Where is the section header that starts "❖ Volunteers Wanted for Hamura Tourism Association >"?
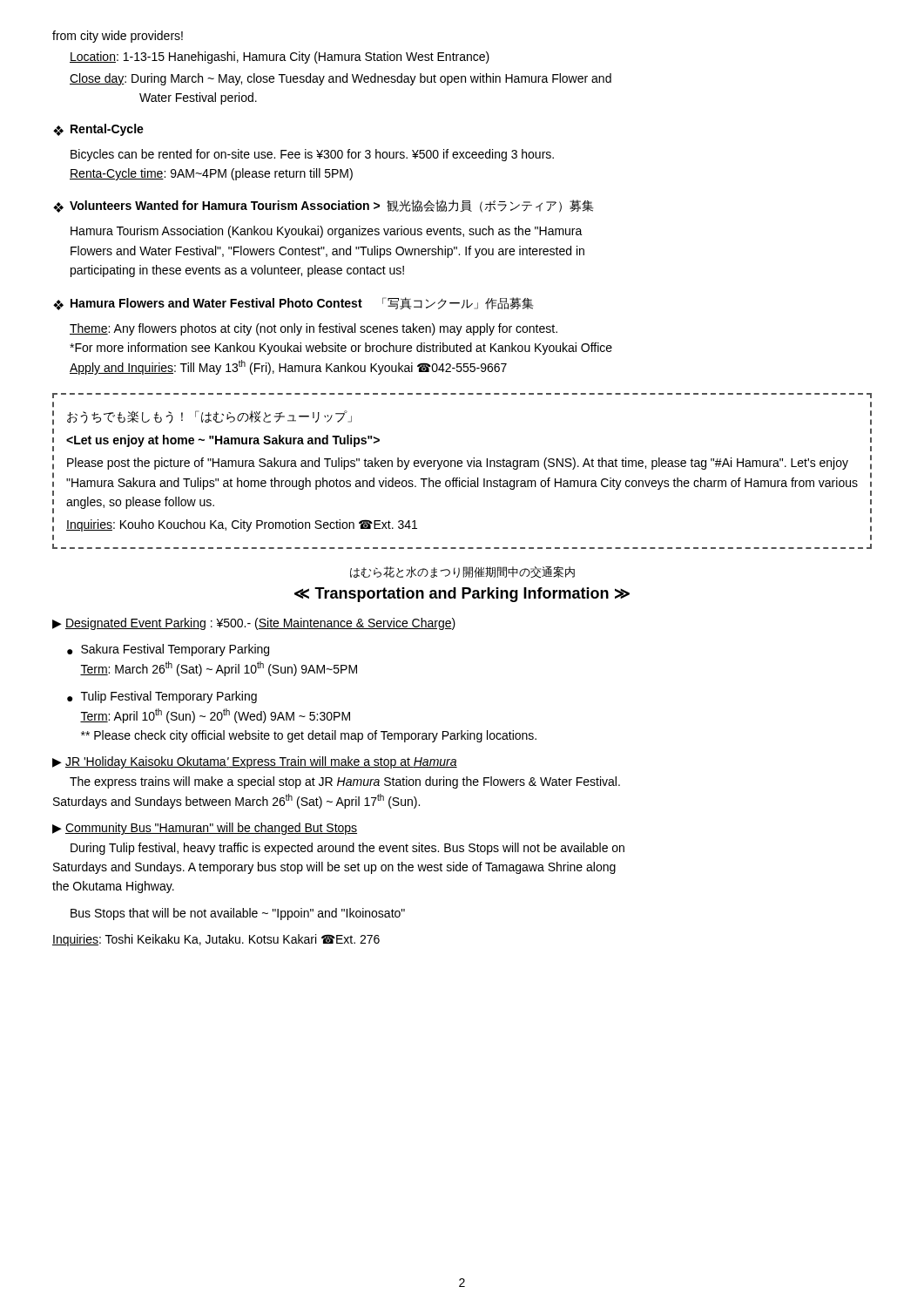The width and height of the screenshot is (924, 1307). pos(323,208)
